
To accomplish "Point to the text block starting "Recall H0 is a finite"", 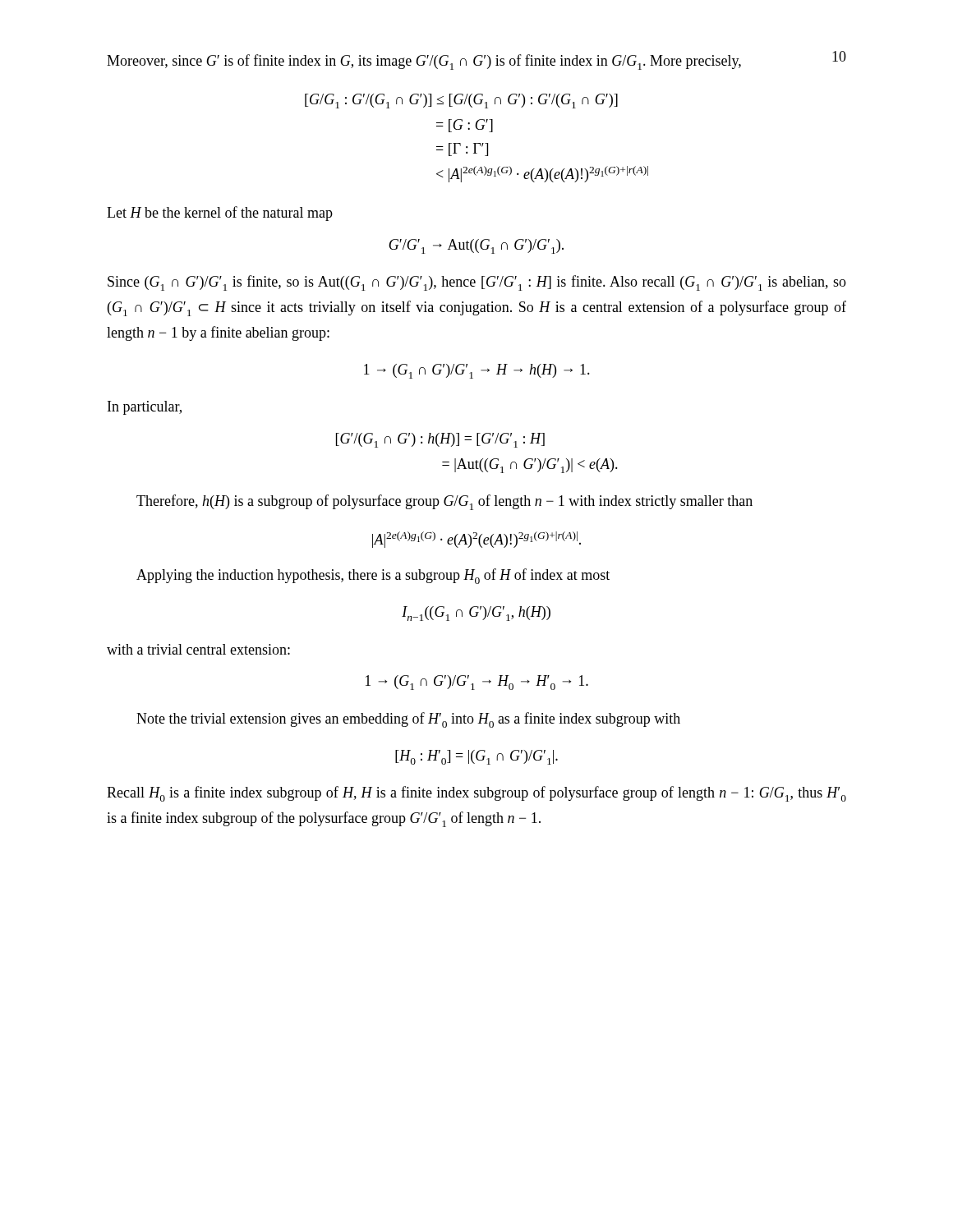I will (476, 807).
